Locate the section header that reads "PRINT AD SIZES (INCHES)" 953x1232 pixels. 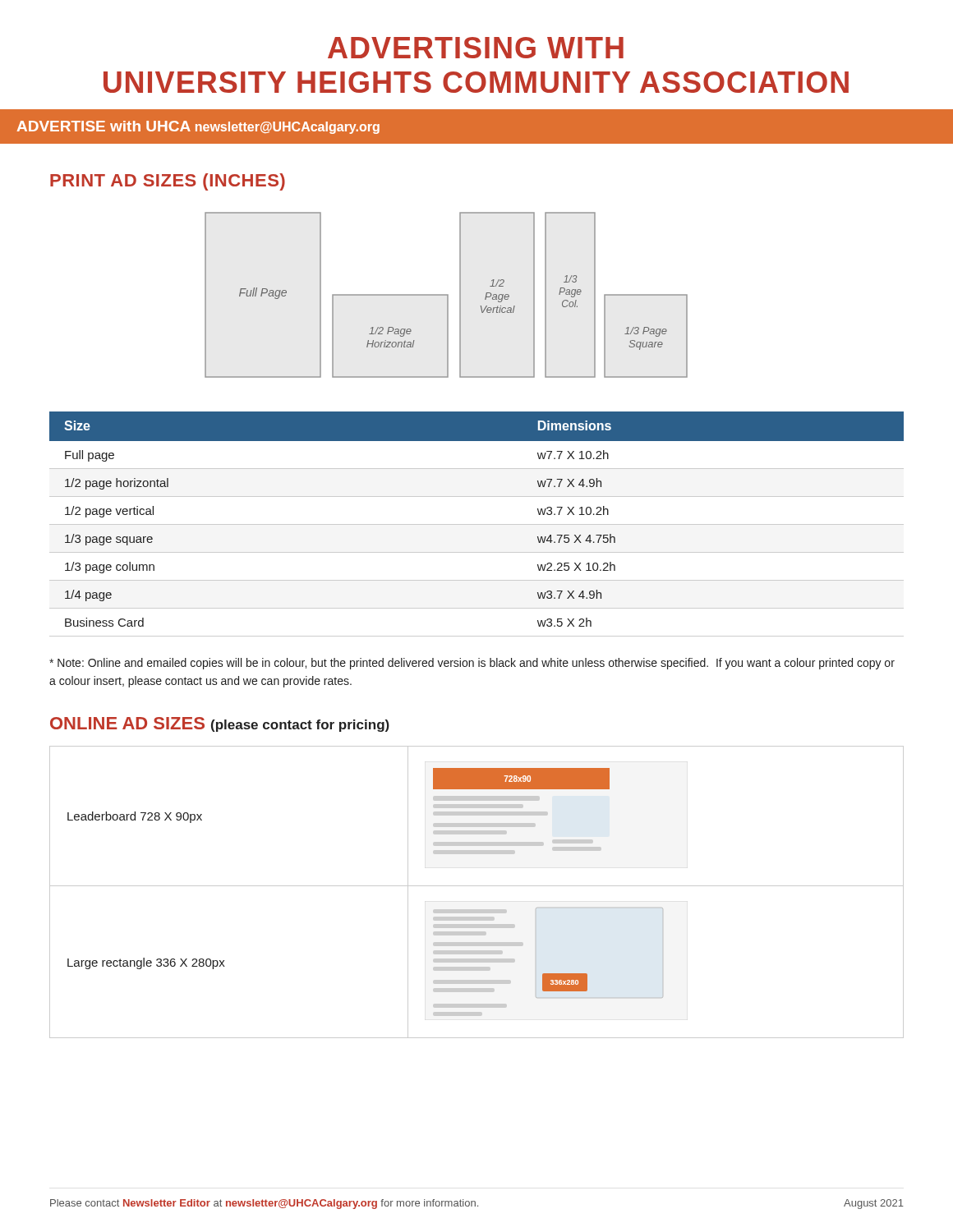(x=168, y=180)
